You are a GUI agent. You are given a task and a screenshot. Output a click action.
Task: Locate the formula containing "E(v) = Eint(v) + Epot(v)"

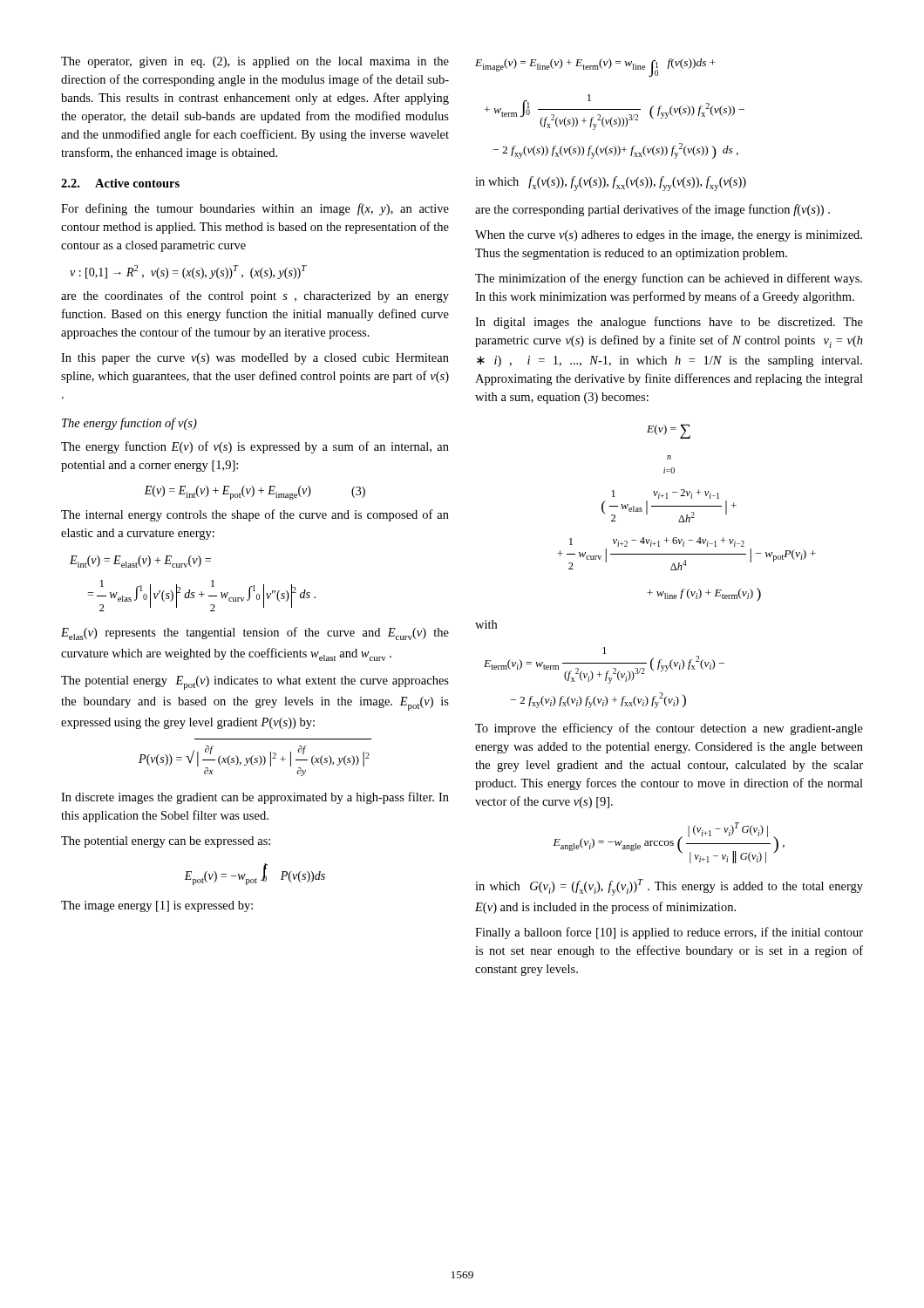click(x=255, y=492)
